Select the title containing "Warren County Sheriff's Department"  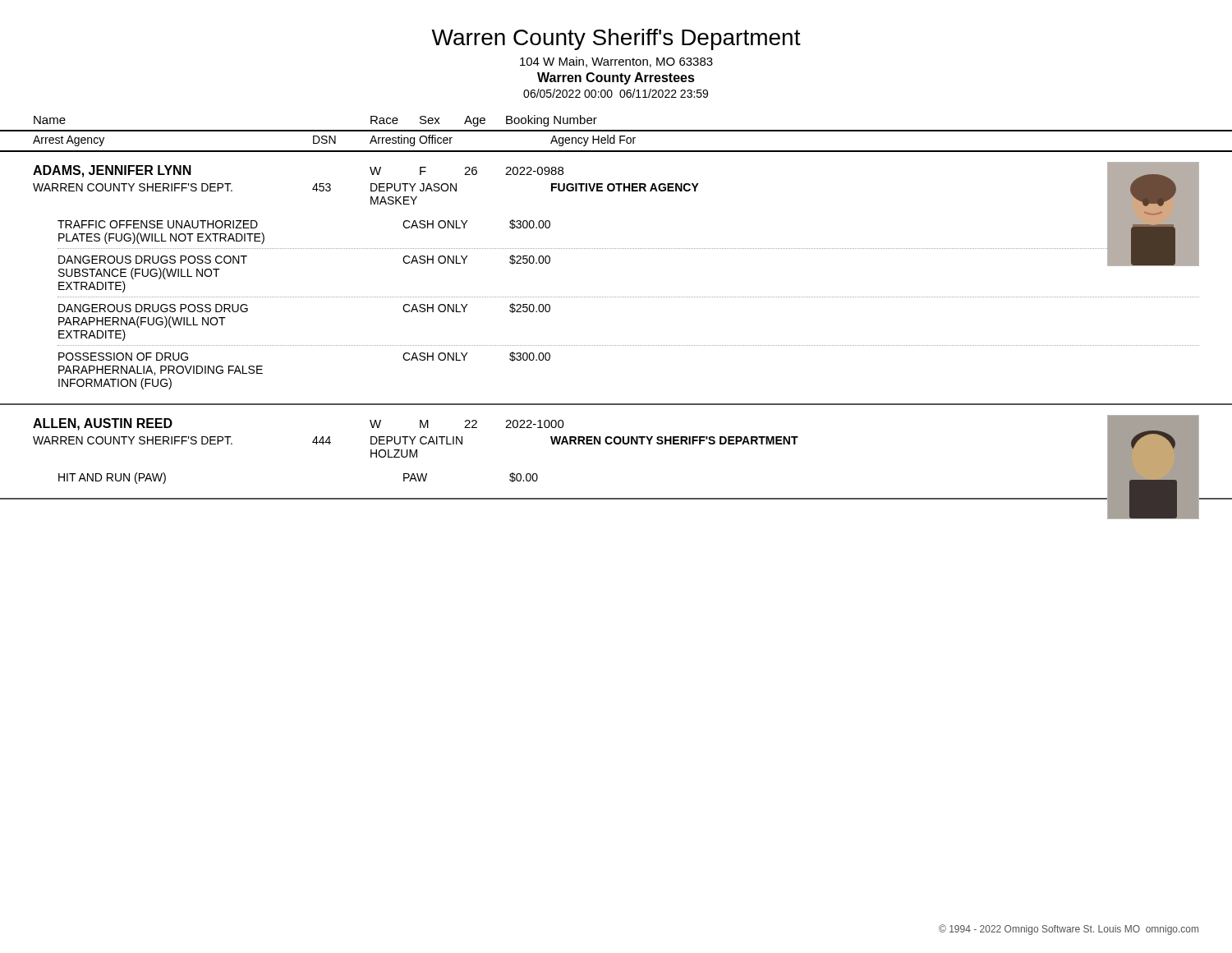pyautogui.click(x=616, y=37)
